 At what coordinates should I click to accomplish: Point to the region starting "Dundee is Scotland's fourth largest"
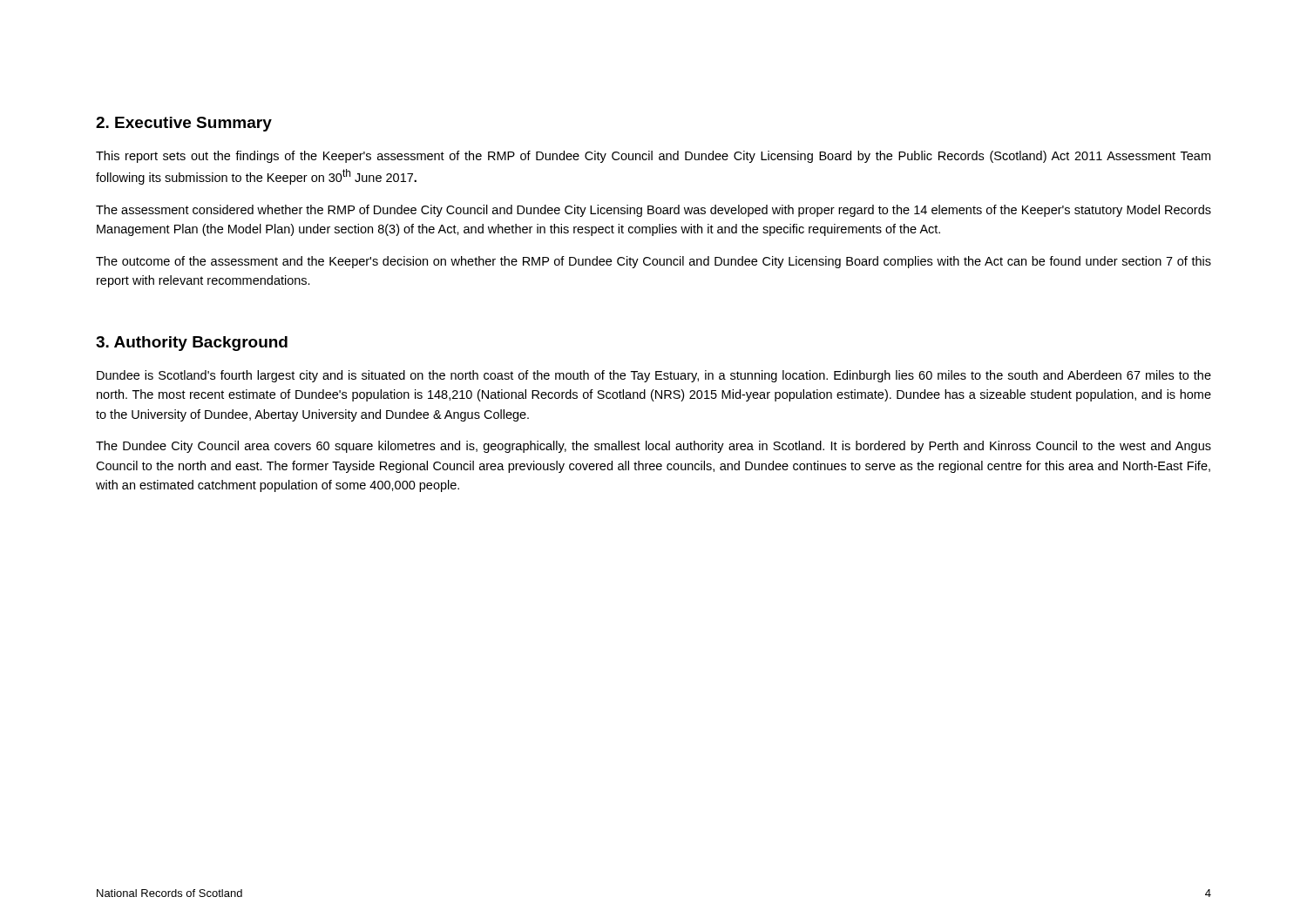[x=654, y=395]
